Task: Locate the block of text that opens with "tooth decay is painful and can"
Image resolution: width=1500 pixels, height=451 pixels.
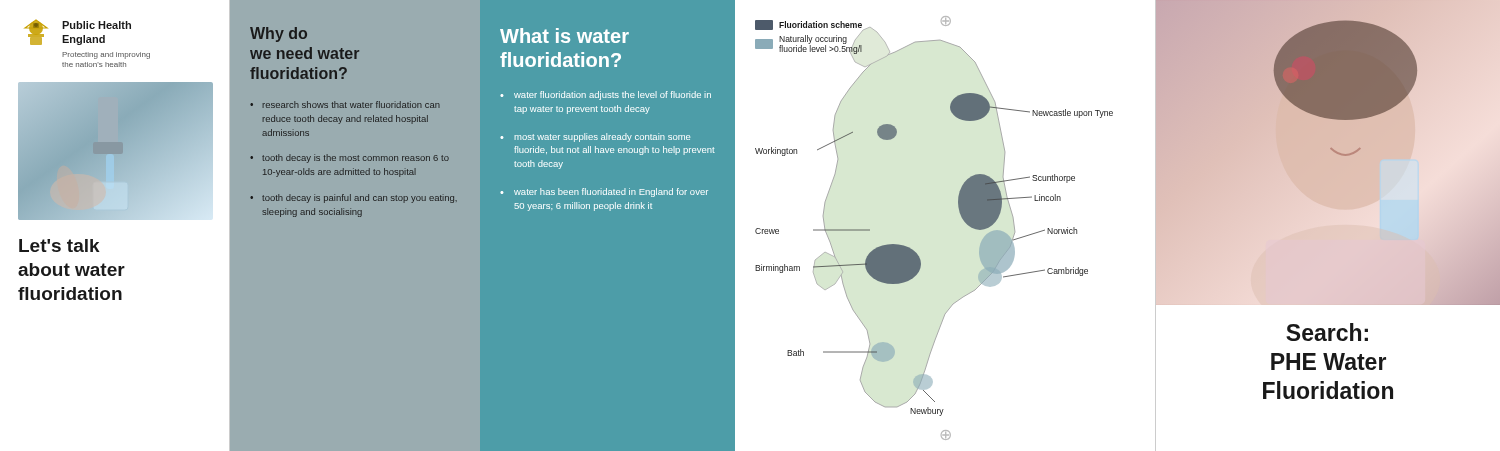Action: [360, 204]
